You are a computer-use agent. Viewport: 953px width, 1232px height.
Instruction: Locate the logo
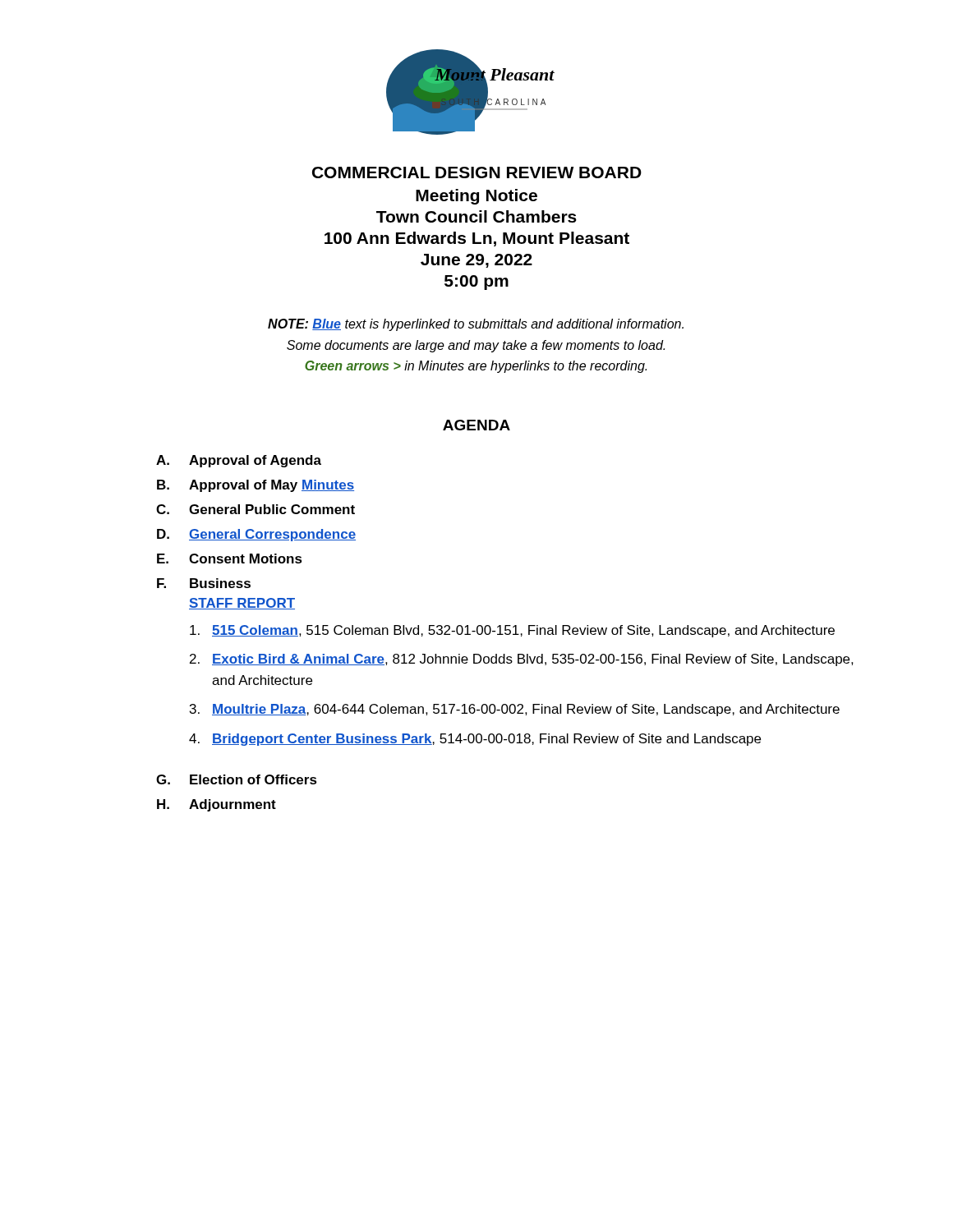[x=476, y=96]
